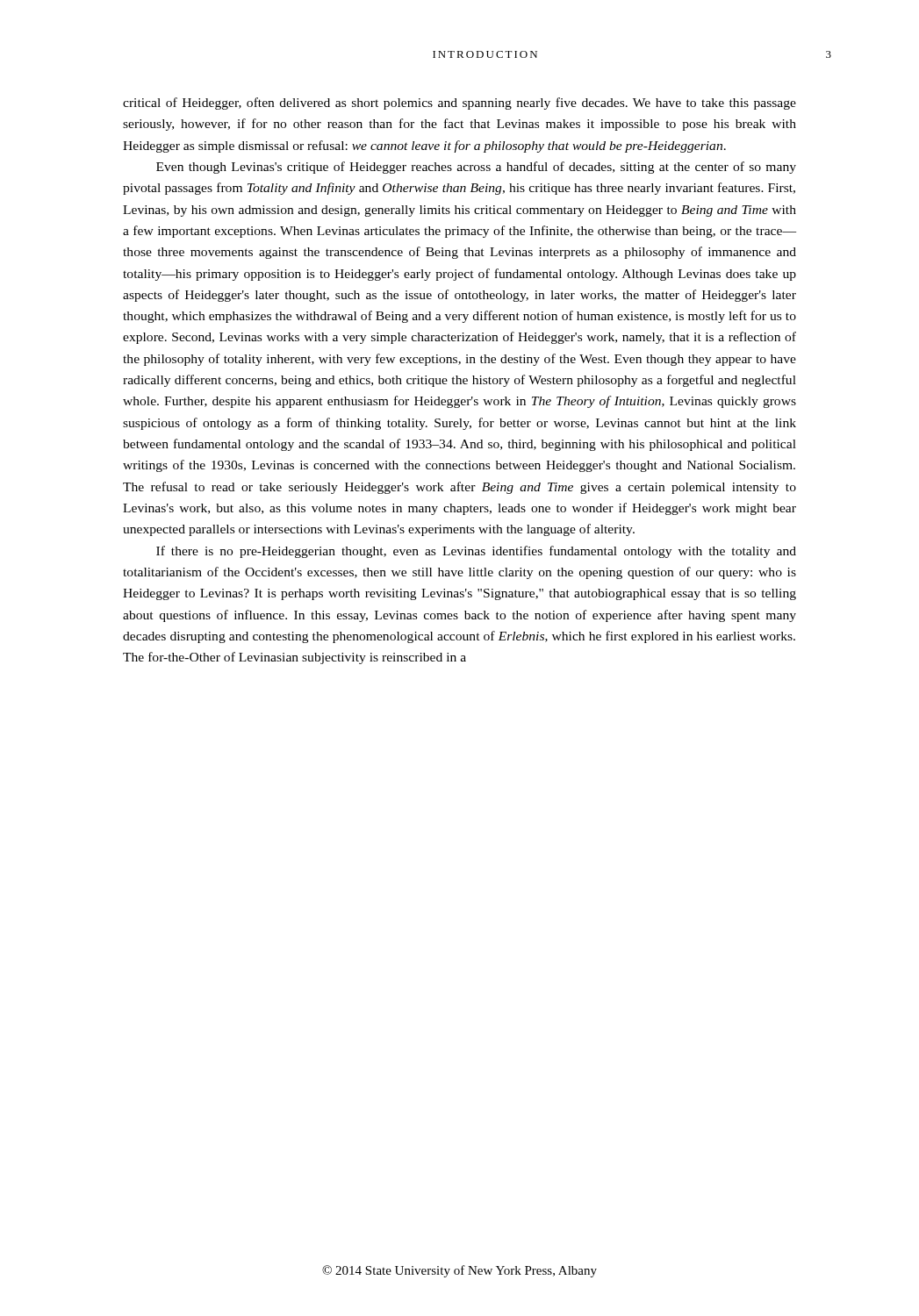Locate the passage starting "If there is no pre-Heideggerian thought,"
Image resolution: width=919 pixels, height=1316 pixels.
(x=460, y=604)
